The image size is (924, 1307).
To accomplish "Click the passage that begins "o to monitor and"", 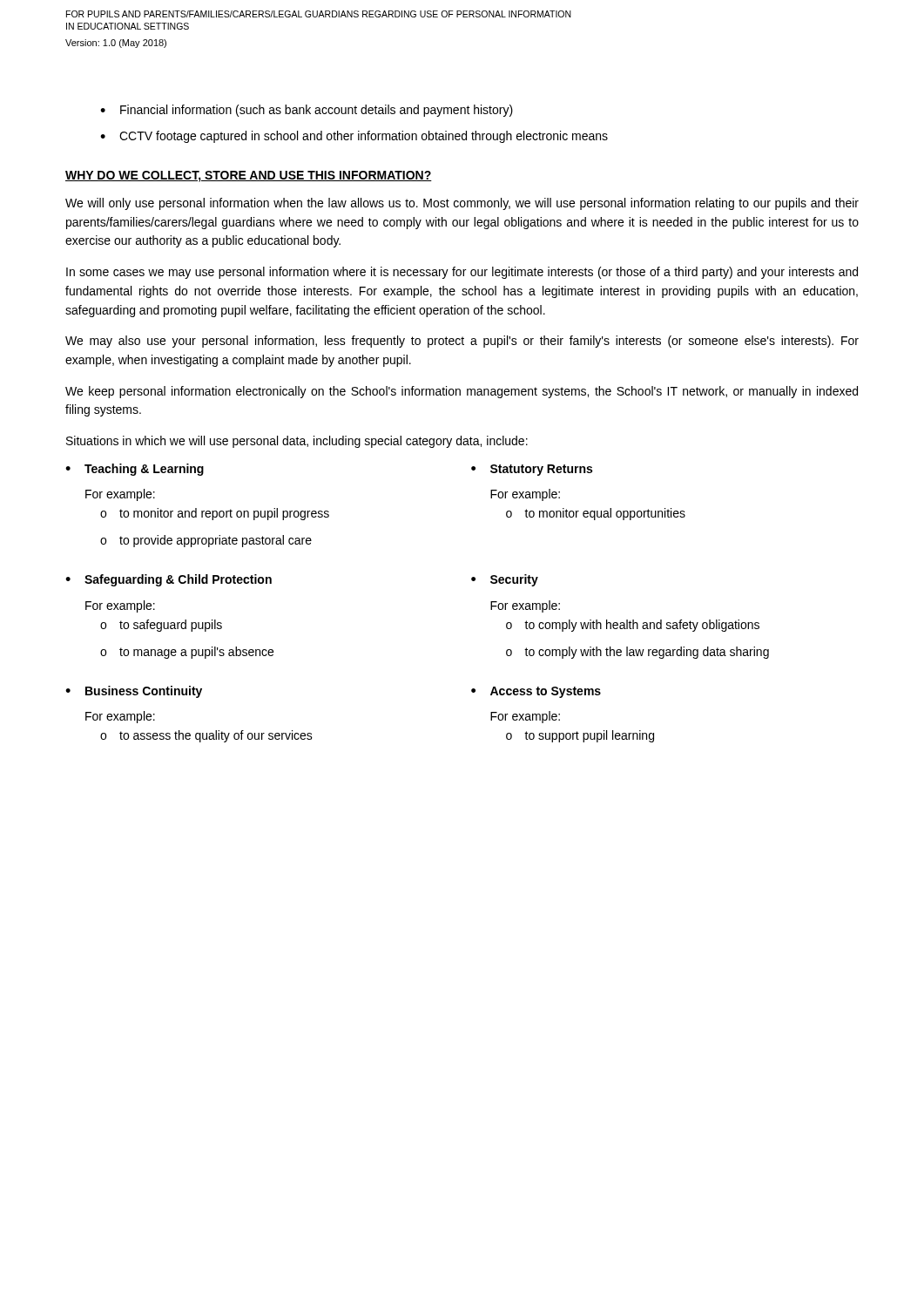I will click(x=215, y=514).
